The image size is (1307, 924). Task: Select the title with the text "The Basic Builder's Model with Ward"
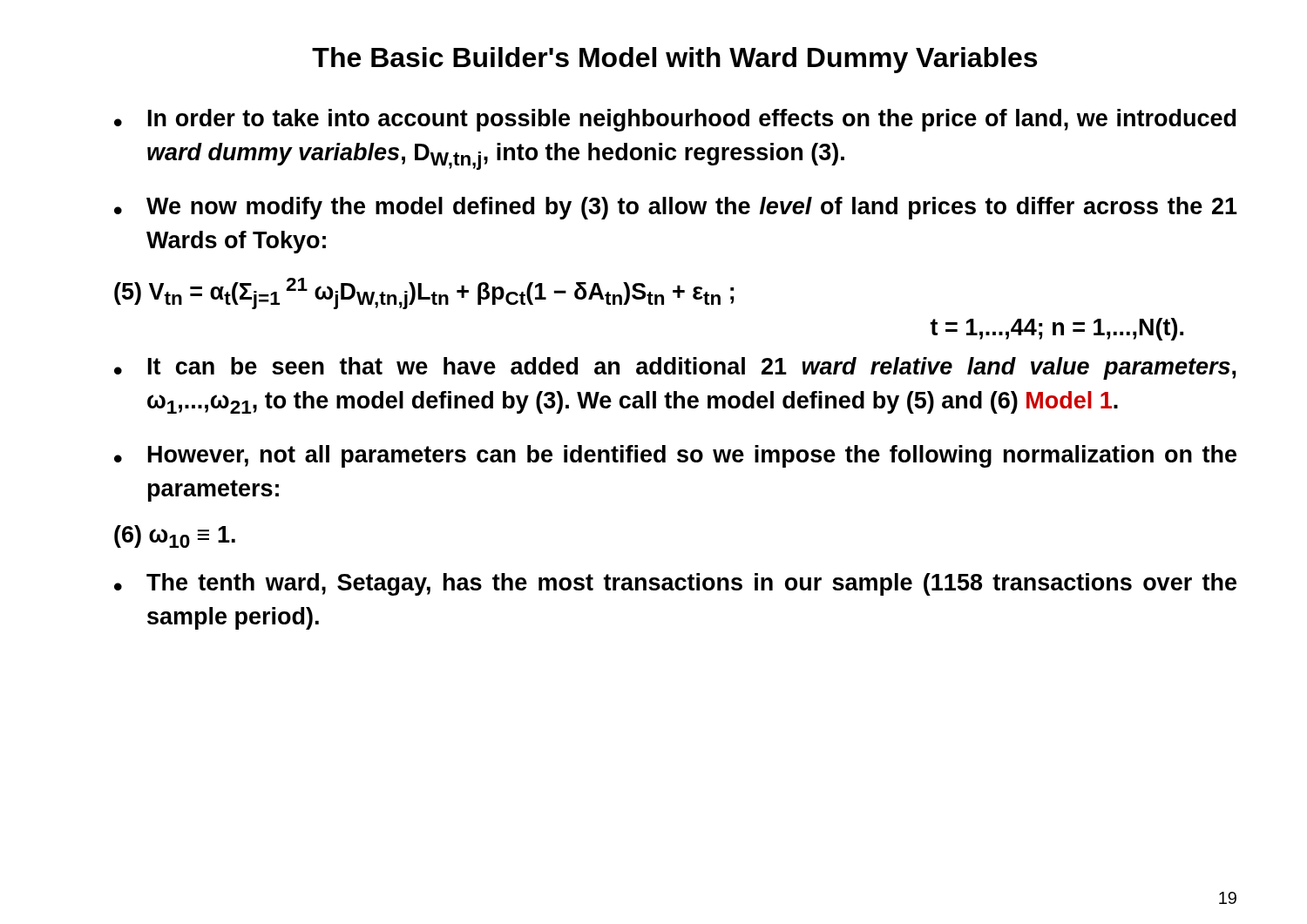click(675, 57)
